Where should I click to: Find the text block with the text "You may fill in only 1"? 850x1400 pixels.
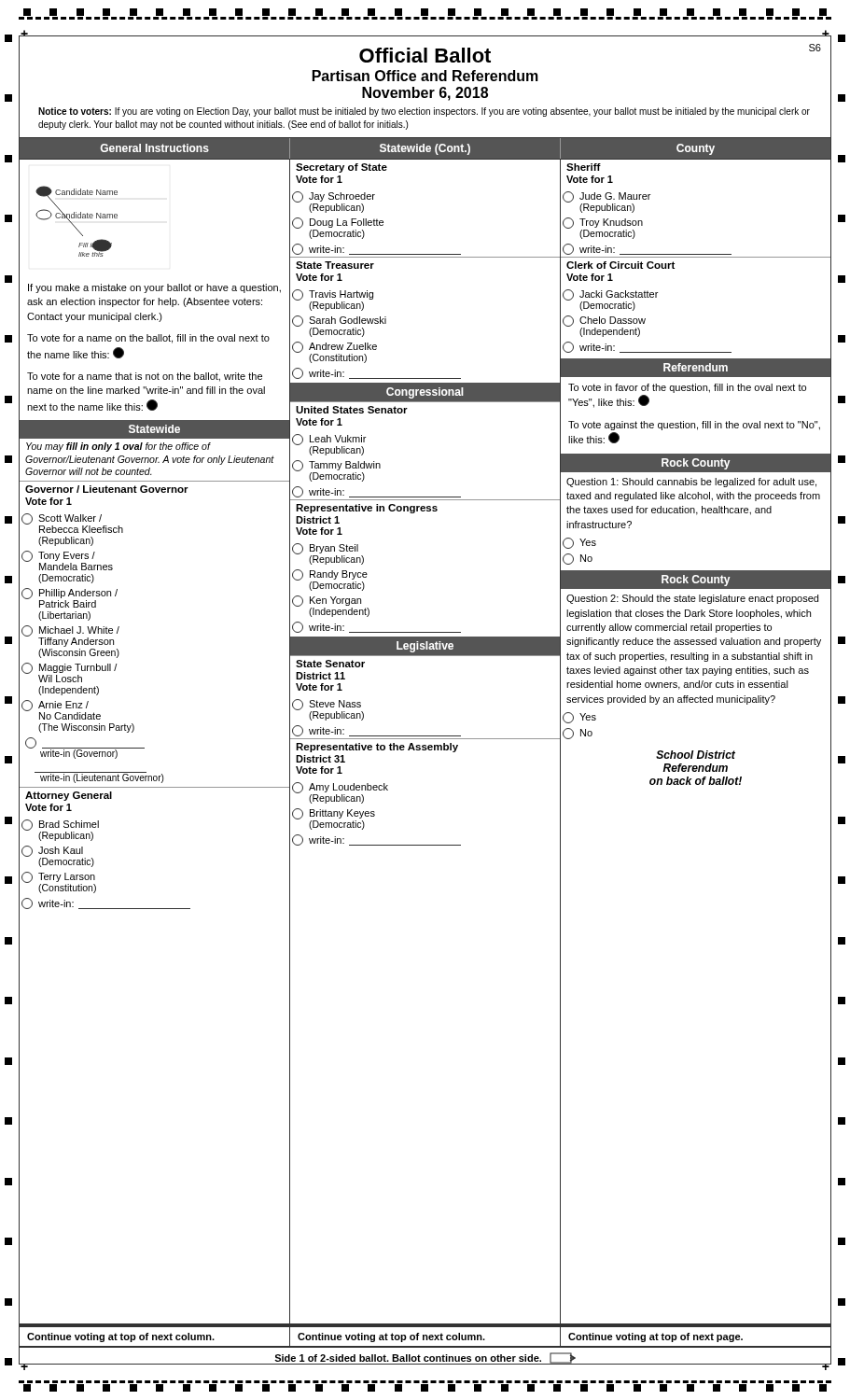pyautogui.click(x=149, y=459)
